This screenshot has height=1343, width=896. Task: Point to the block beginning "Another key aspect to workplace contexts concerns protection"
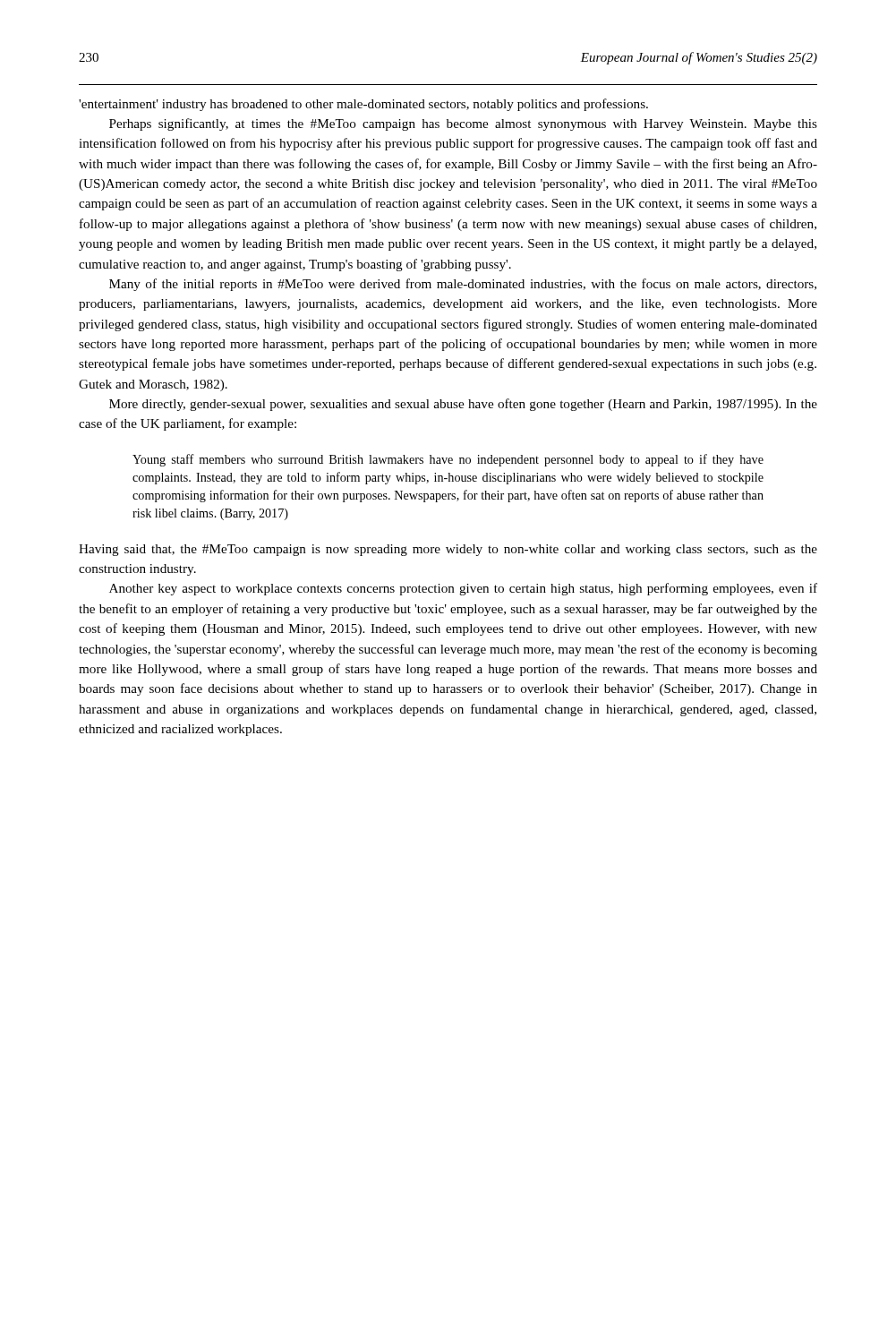(448, 659)
